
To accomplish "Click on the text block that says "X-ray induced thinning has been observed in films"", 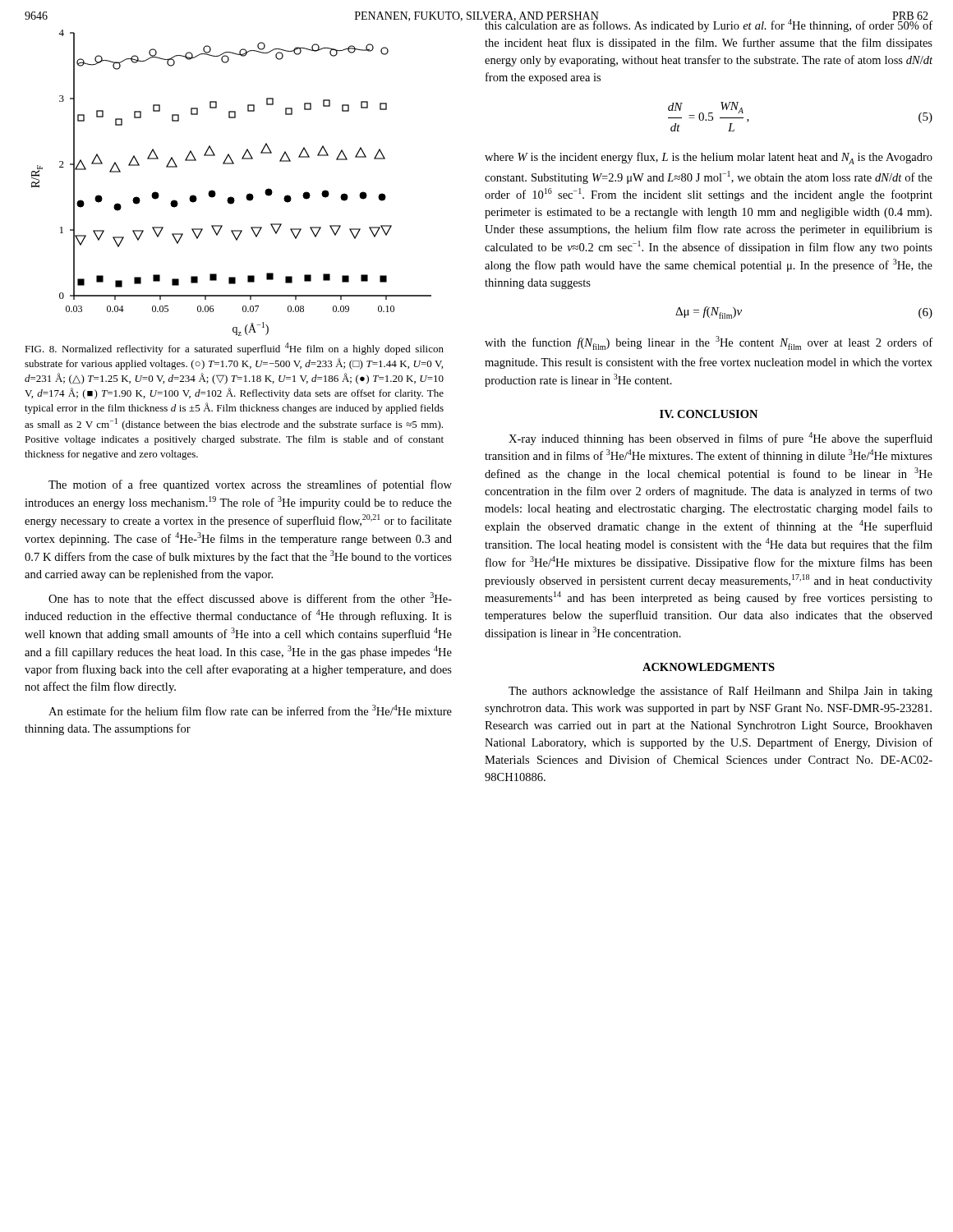I will pos(709,536).
